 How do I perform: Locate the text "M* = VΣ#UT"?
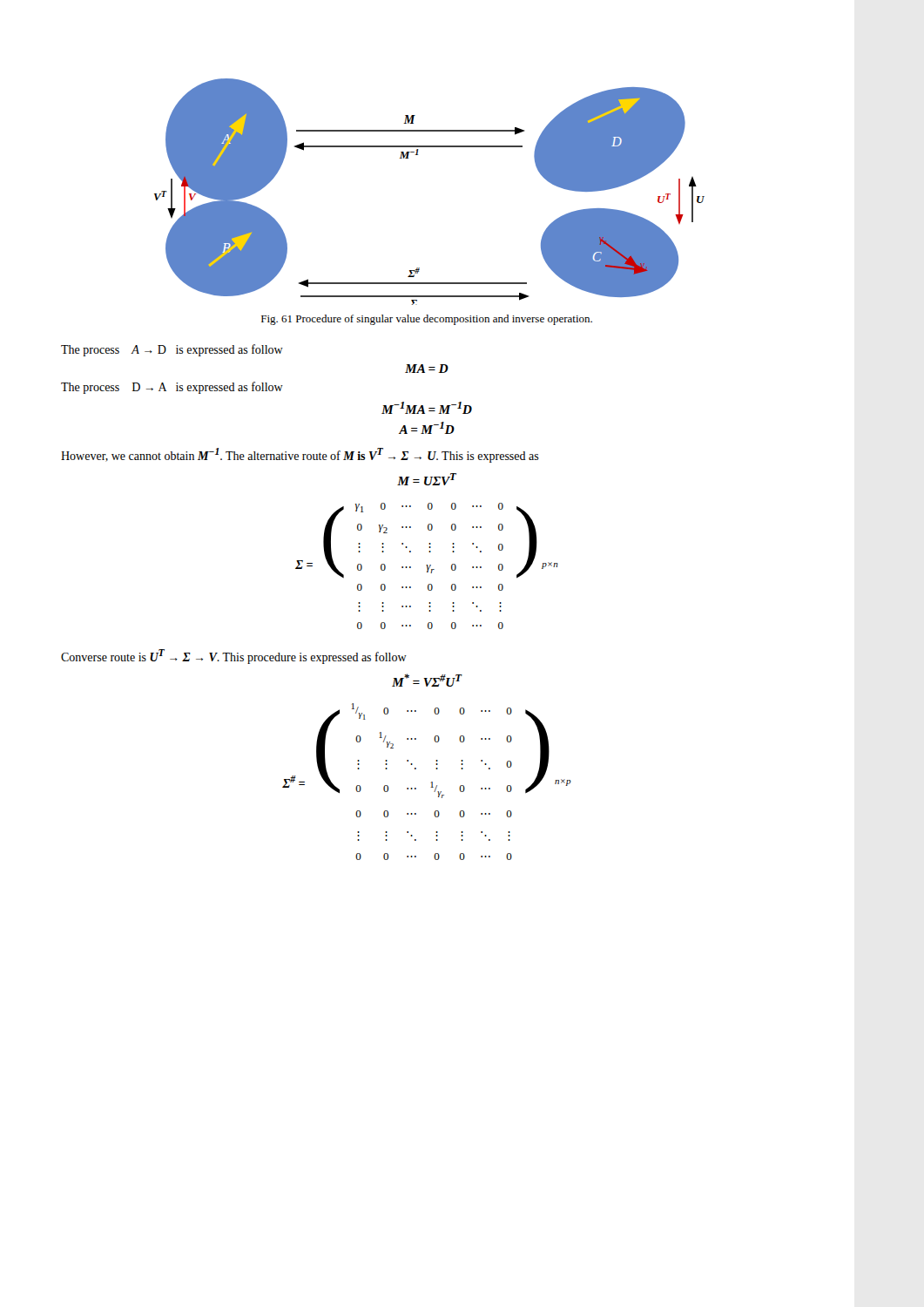pos(427,681)
